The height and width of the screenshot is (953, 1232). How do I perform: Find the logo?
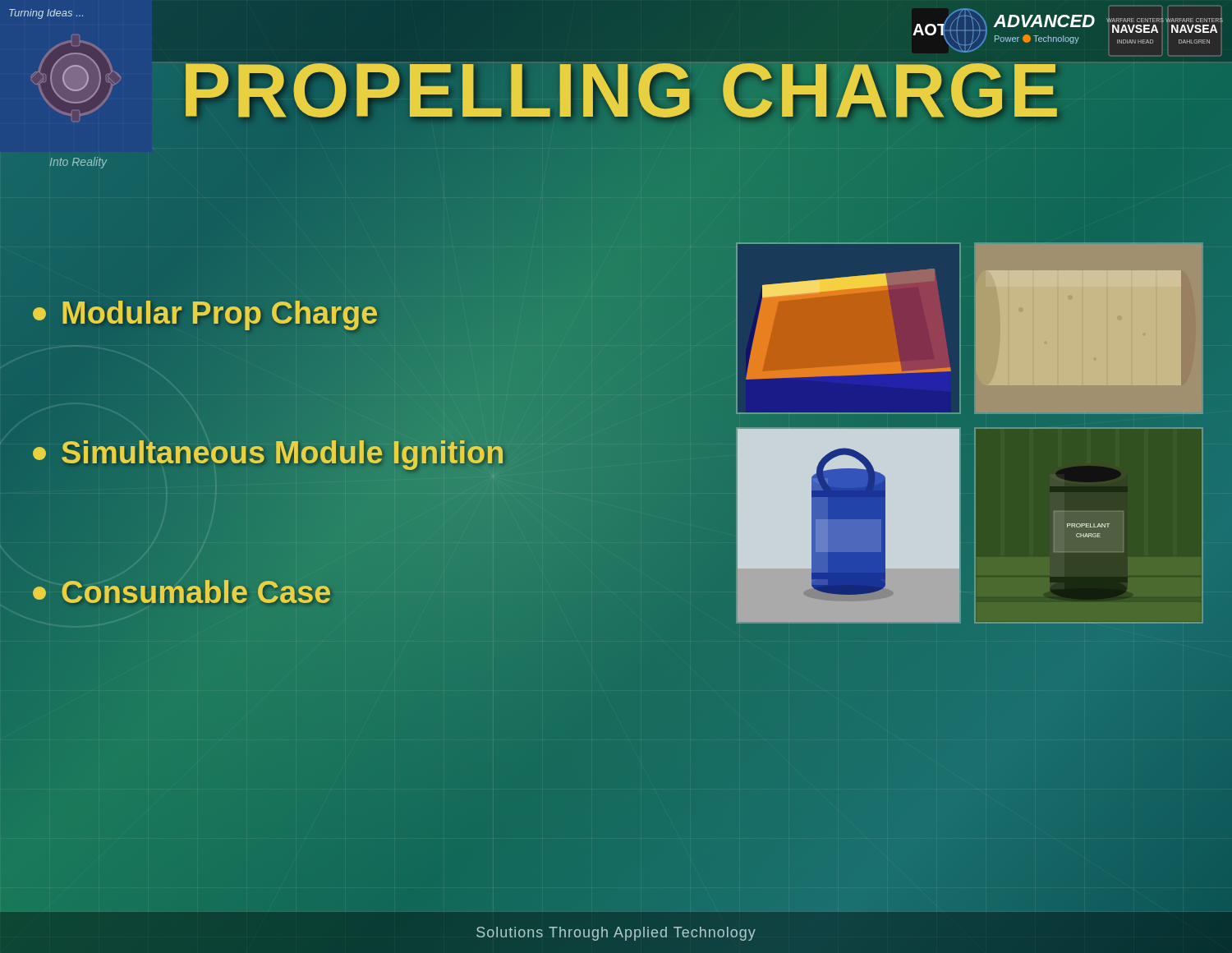tap(1068, 31)
